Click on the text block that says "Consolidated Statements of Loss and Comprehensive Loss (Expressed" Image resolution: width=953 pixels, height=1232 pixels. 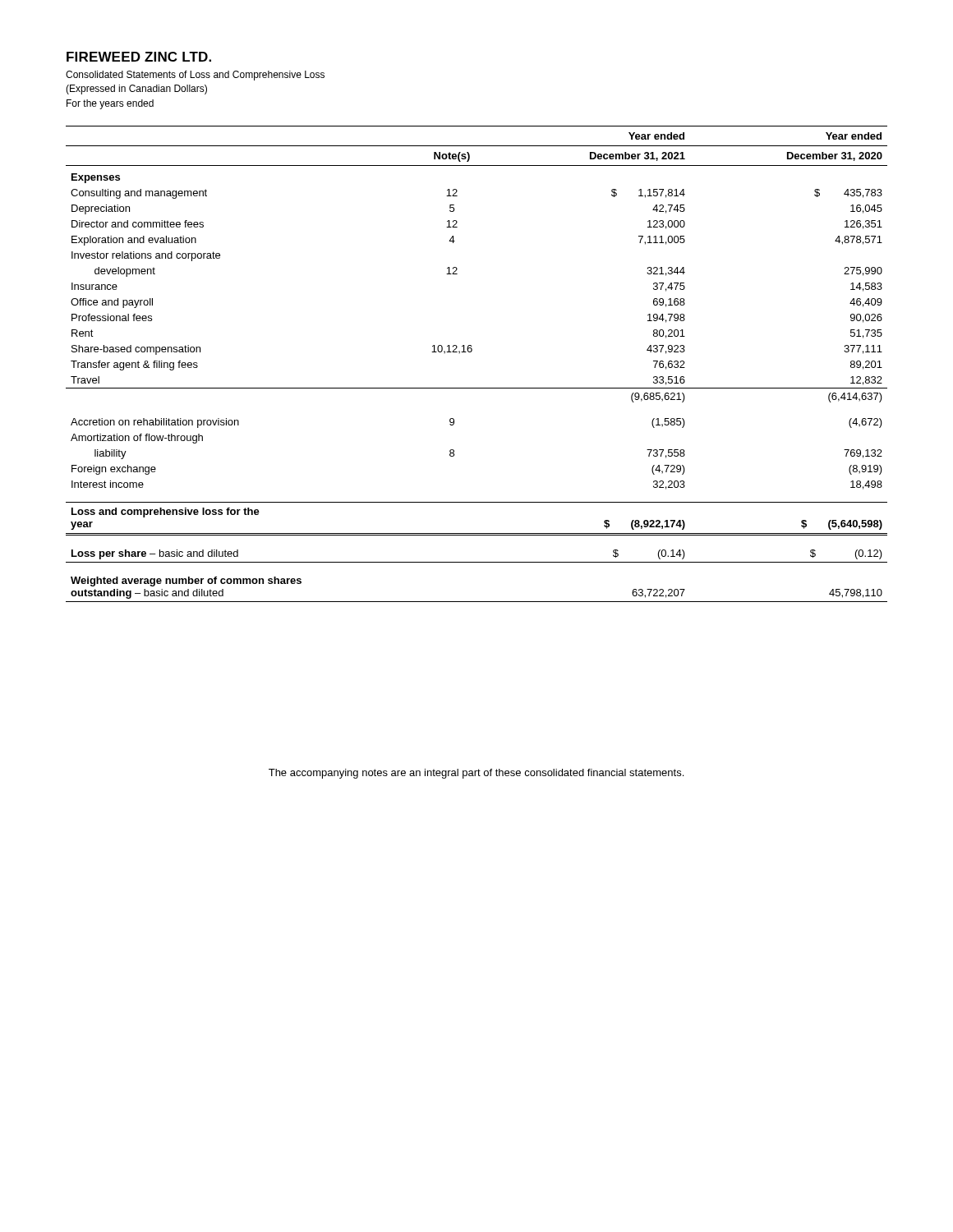pos(195,89)
